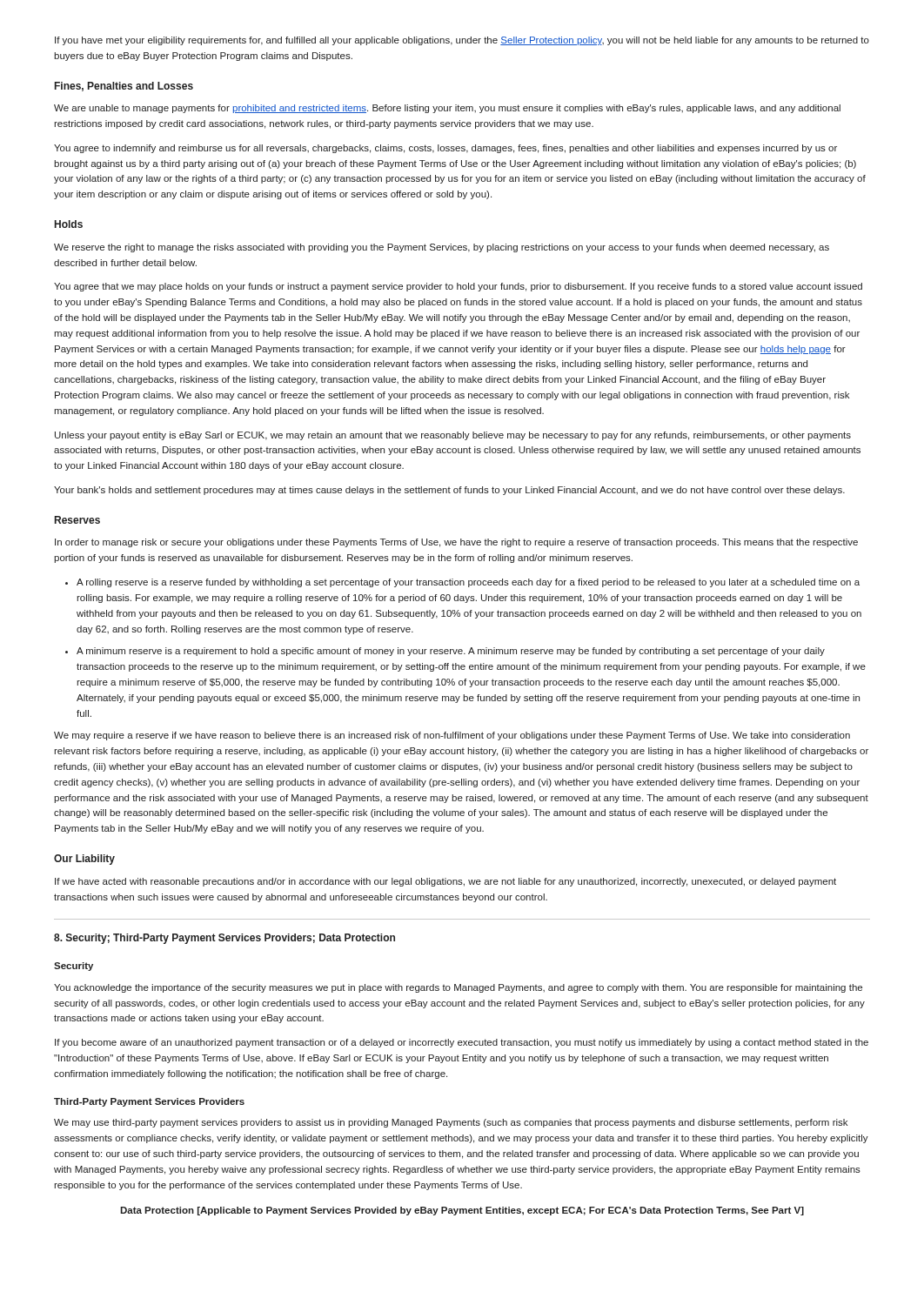Point to the text block starting "You agree to indemnify and reimburse us for"
This screenshot has width=924, height=1305.
tap(462, 172)
